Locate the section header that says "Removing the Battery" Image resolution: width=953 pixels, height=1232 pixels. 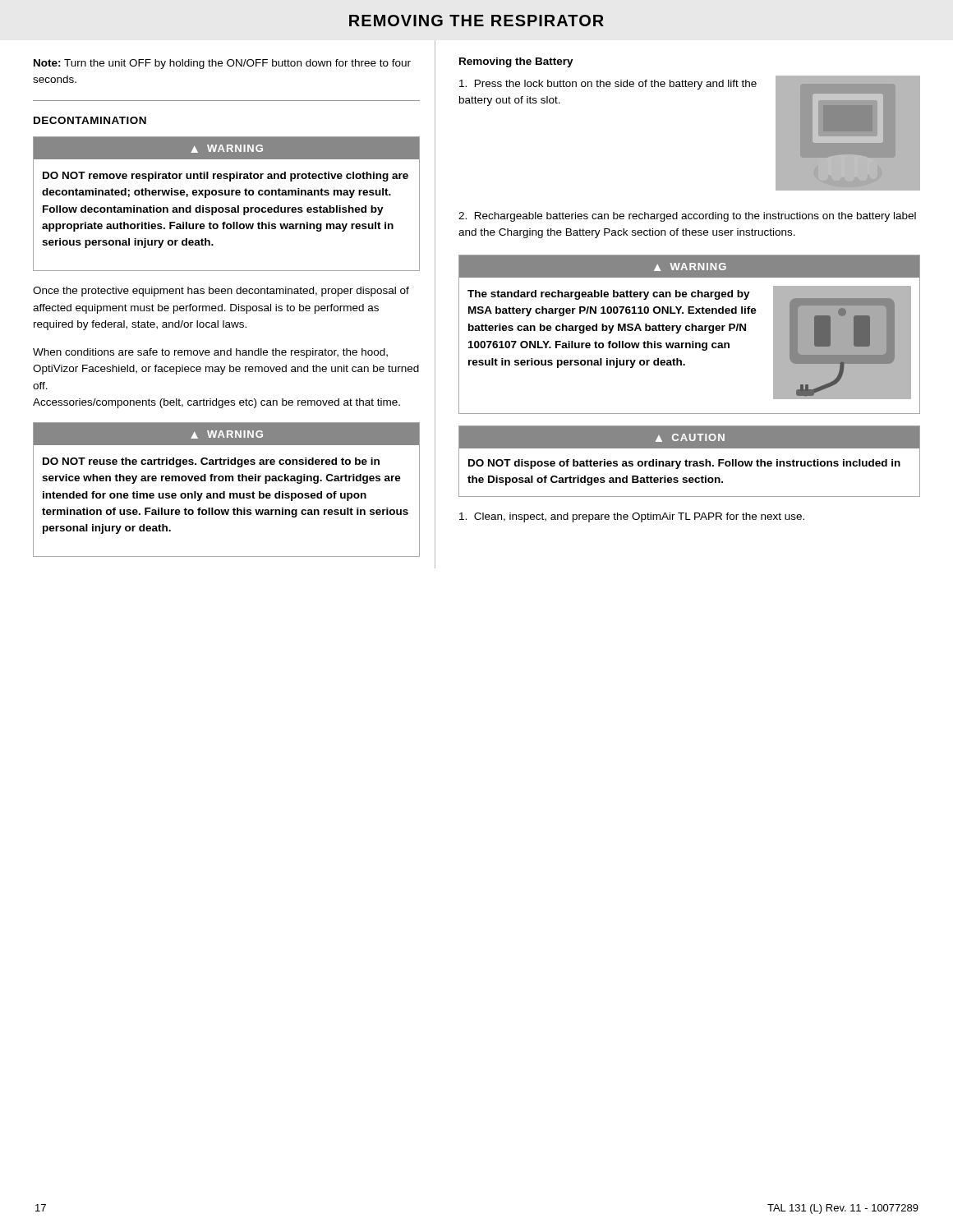516,61
